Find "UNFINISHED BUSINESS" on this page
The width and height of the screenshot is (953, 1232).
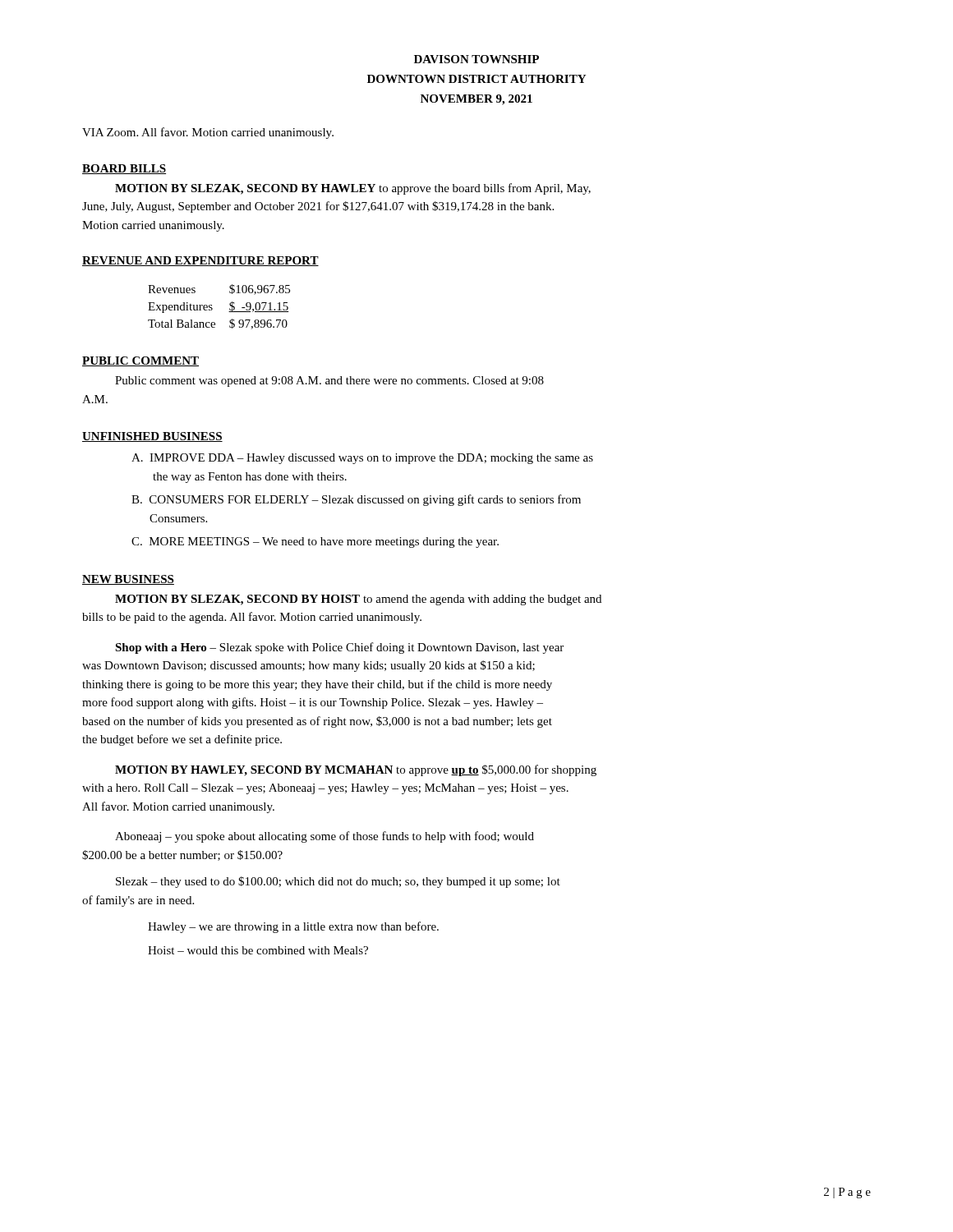point(152,436)
